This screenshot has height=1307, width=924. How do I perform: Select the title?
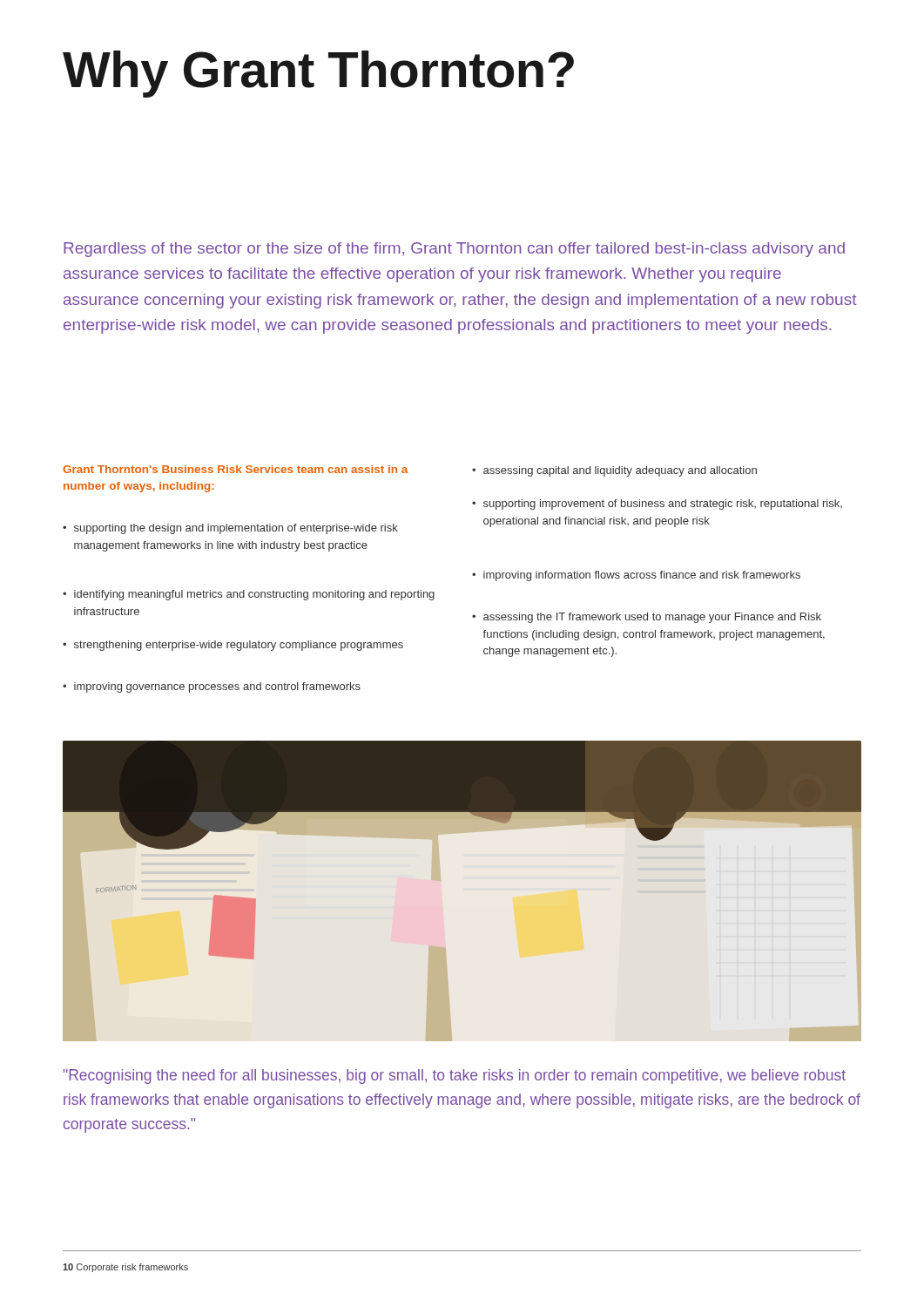coord(320,70)
